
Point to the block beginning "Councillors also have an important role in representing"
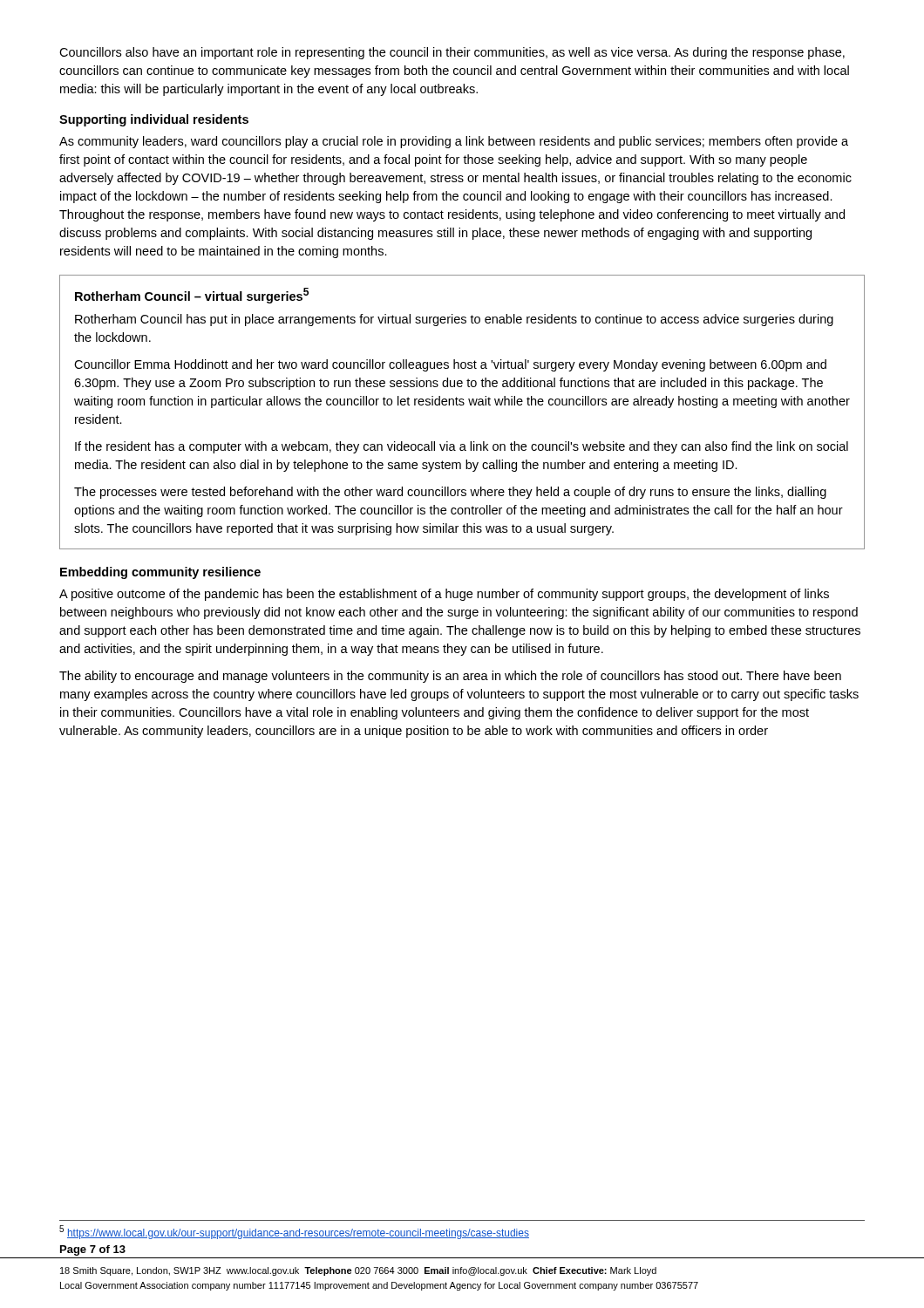462,71
